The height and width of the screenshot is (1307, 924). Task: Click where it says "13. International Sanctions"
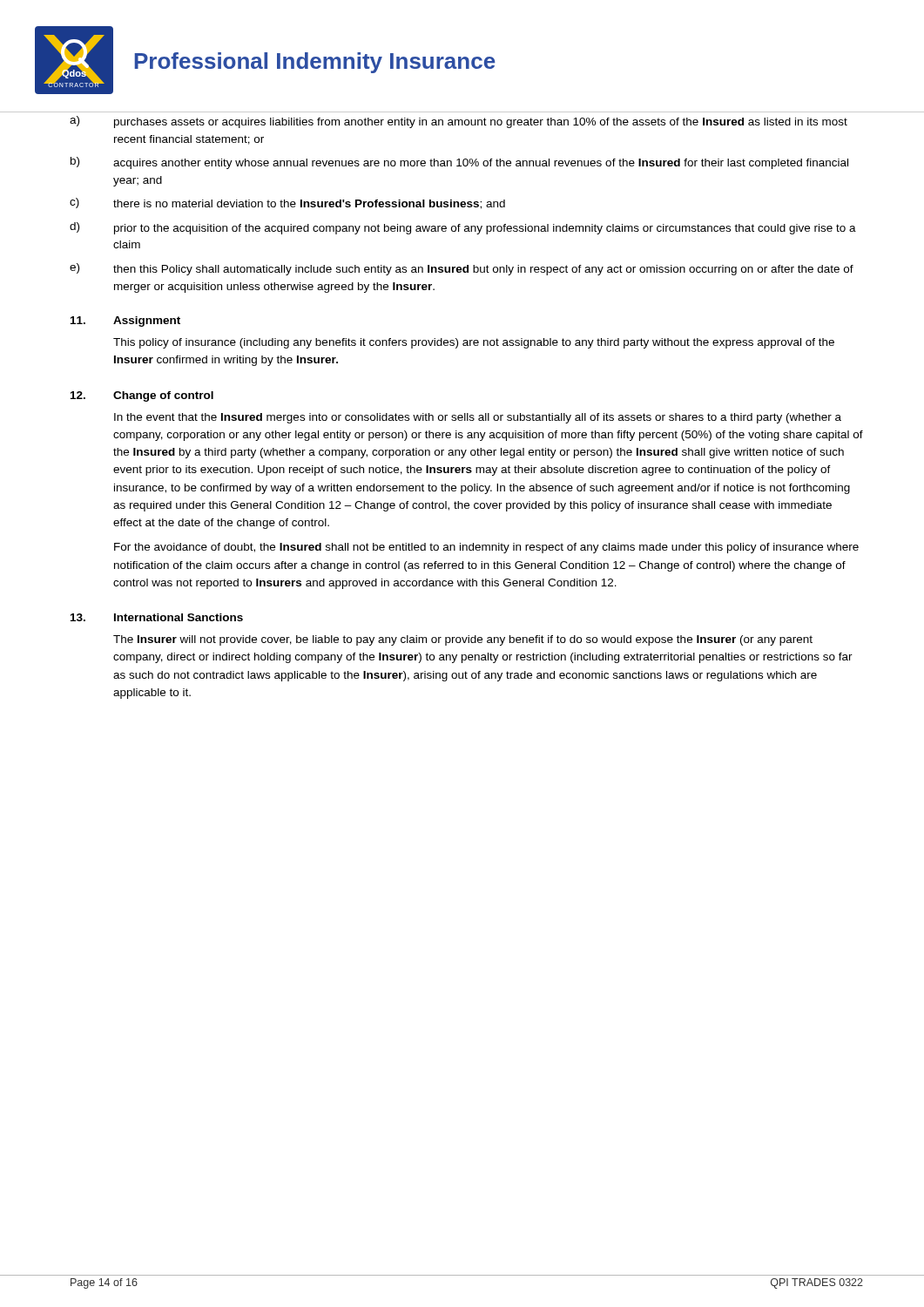tap(156, 617)
